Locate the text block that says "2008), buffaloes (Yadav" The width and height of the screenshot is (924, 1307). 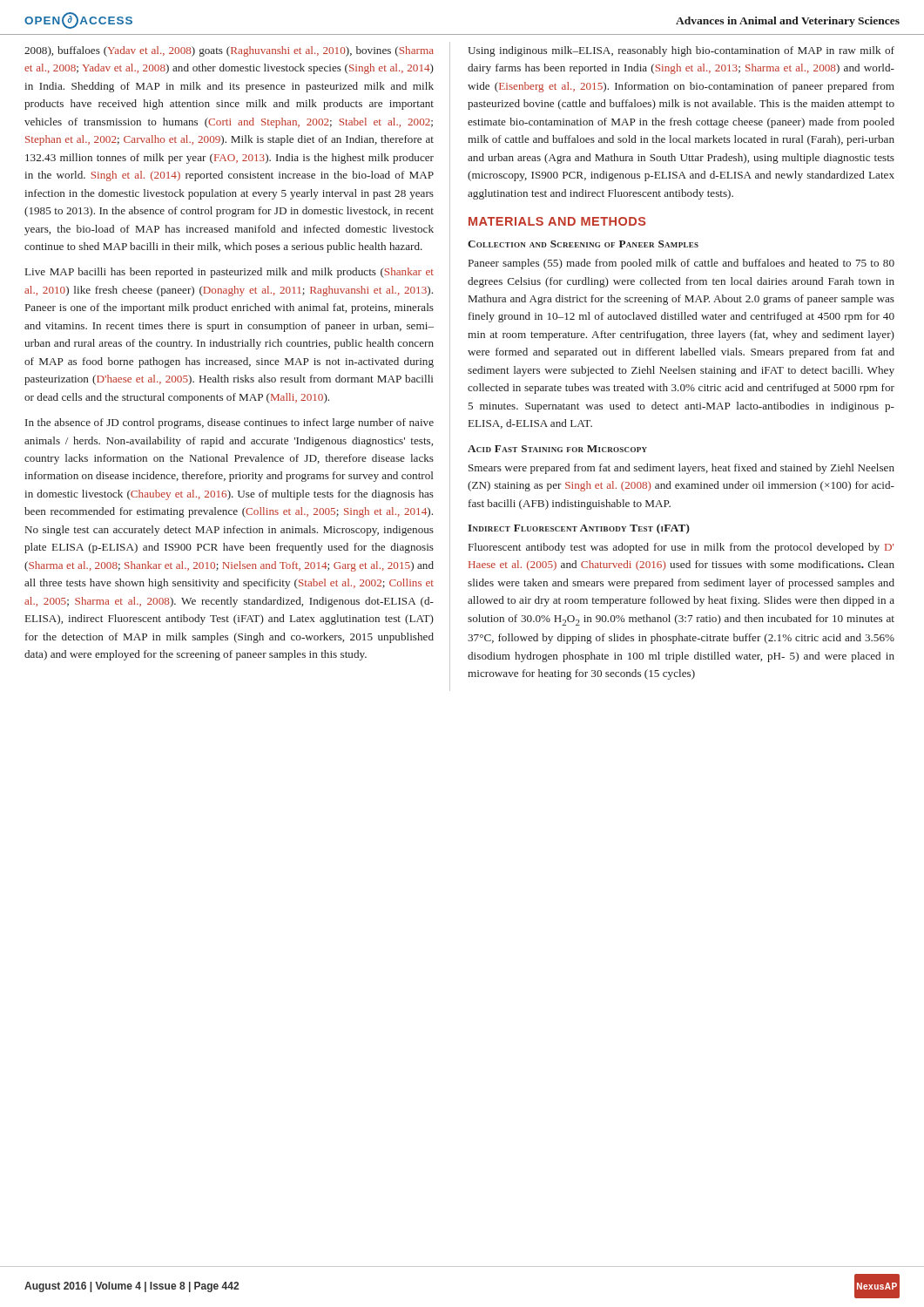[x=229, y=149]
